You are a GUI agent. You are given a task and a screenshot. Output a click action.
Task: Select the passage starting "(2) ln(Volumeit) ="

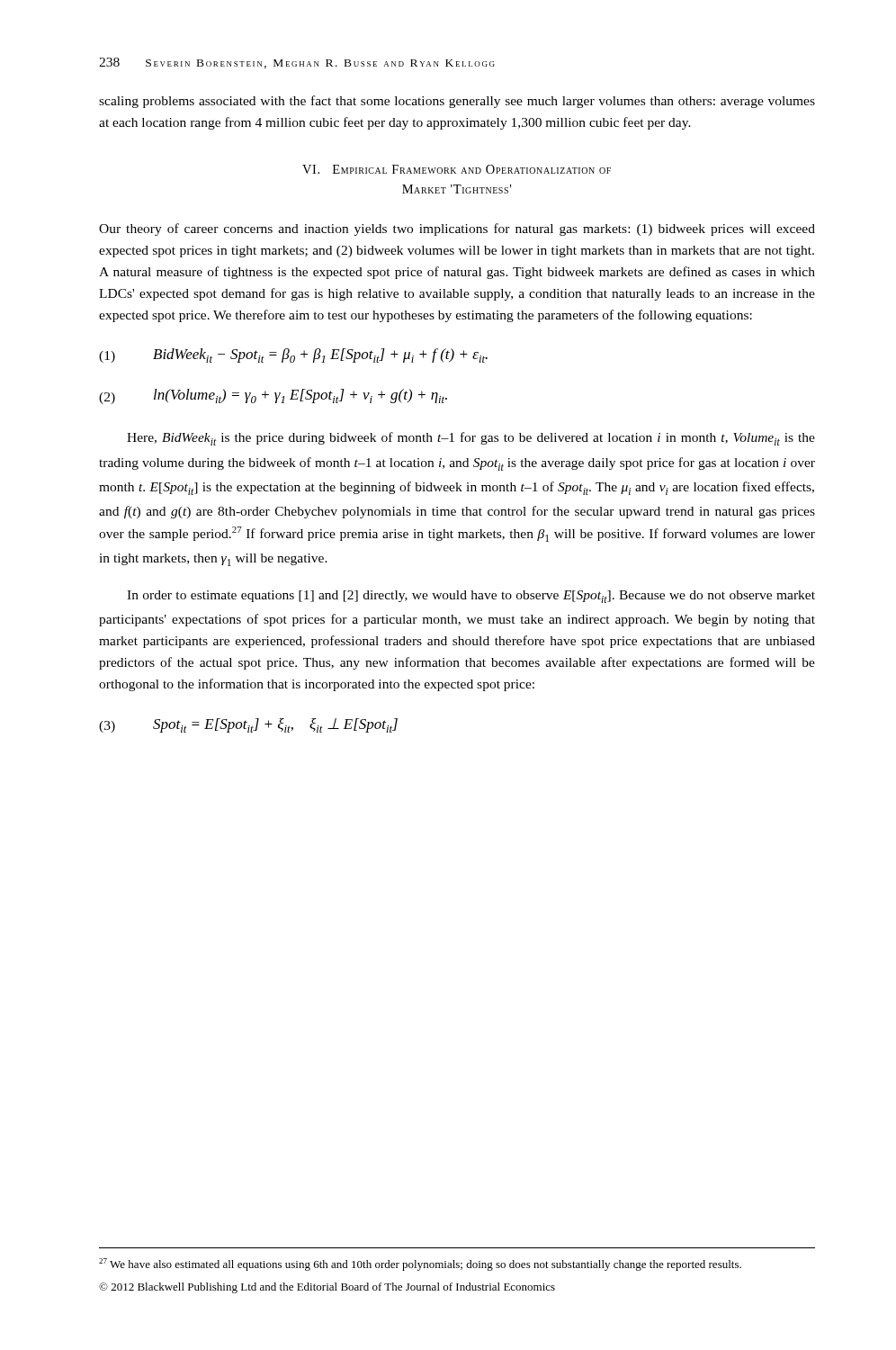pos(457,397)
